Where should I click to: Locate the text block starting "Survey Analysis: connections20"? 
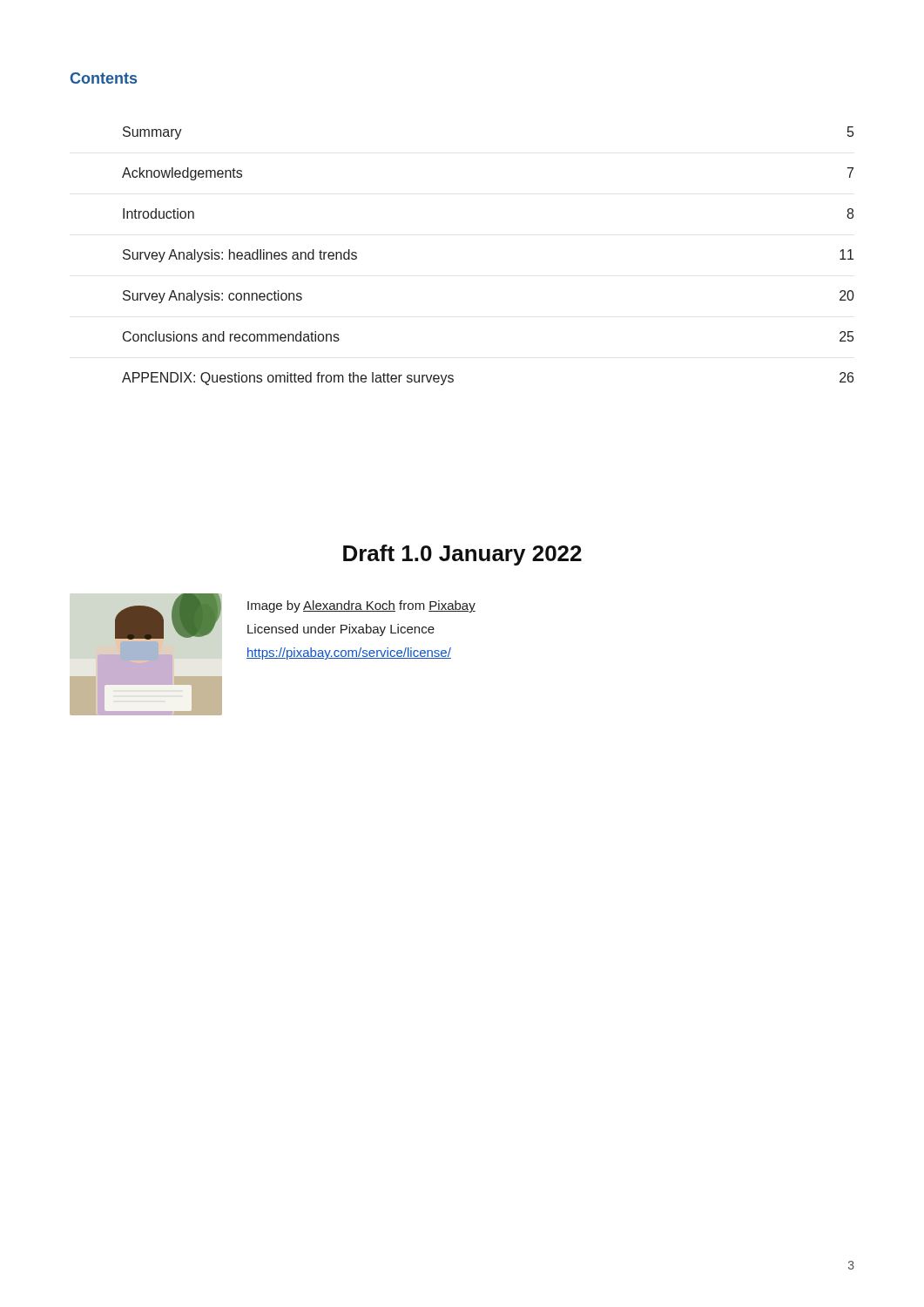point(211,297)
